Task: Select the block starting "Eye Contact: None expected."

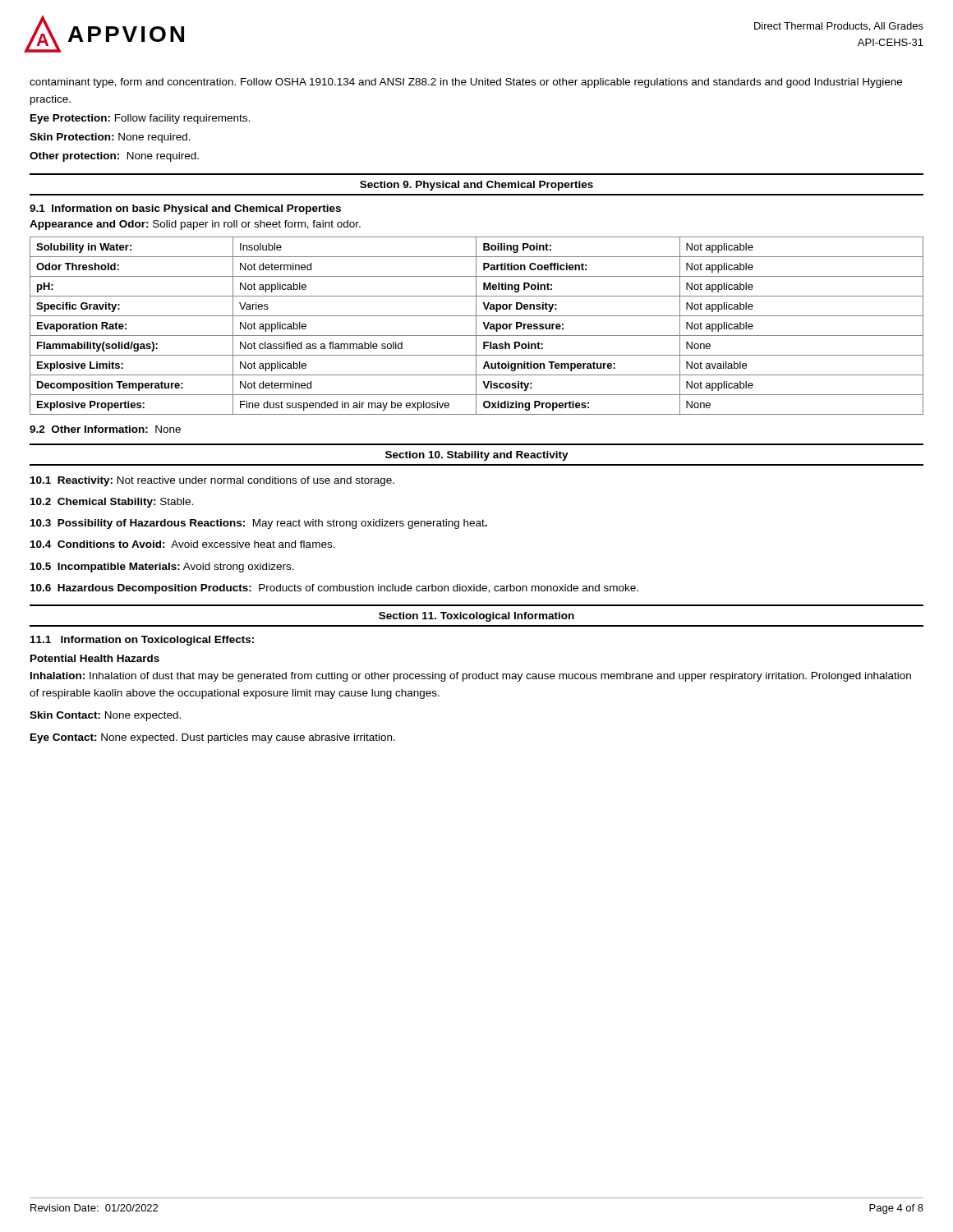Action: [213, 737]
